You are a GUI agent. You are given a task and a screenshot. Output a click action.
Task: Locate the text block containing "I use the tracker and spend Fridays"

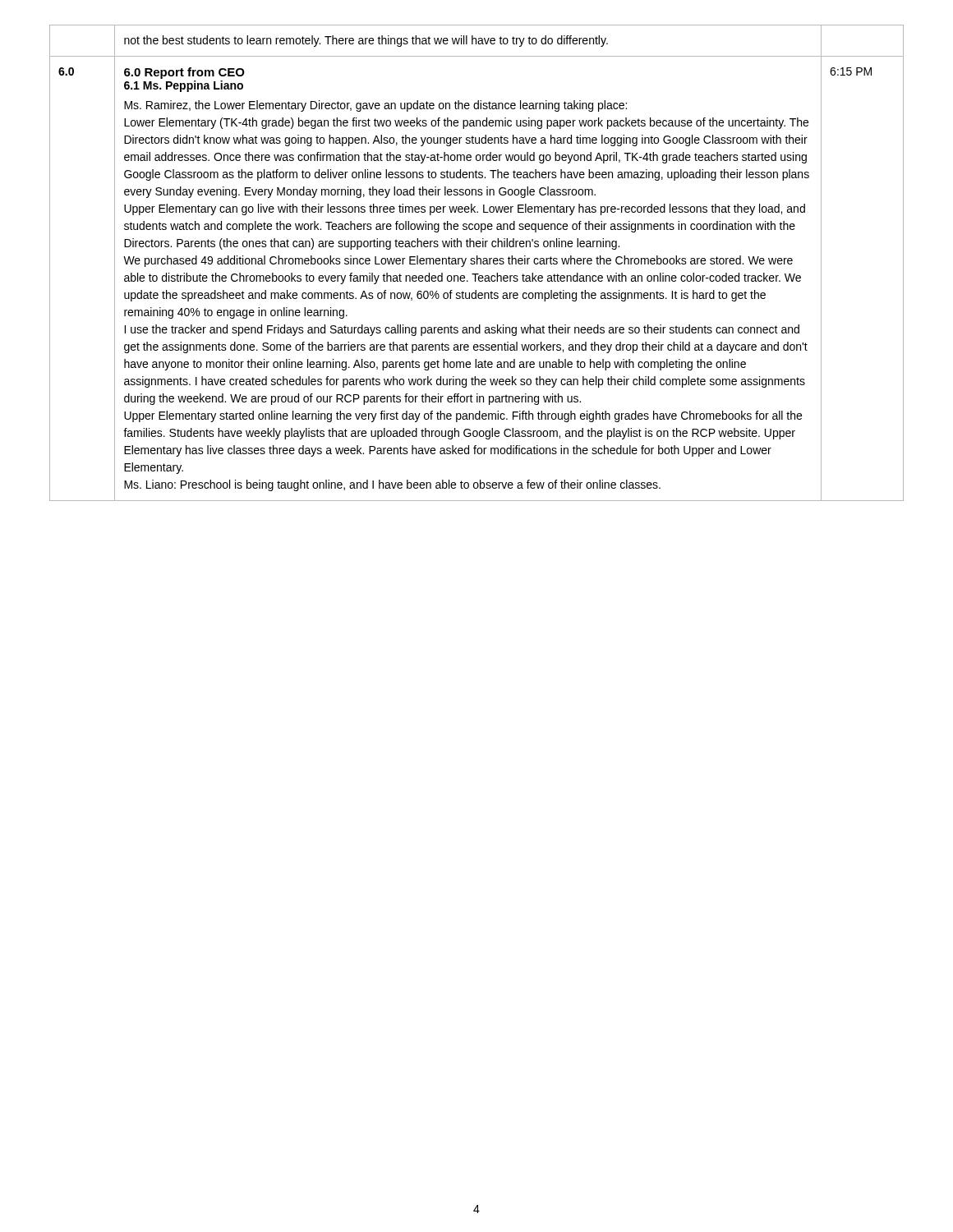coord(468,364)
